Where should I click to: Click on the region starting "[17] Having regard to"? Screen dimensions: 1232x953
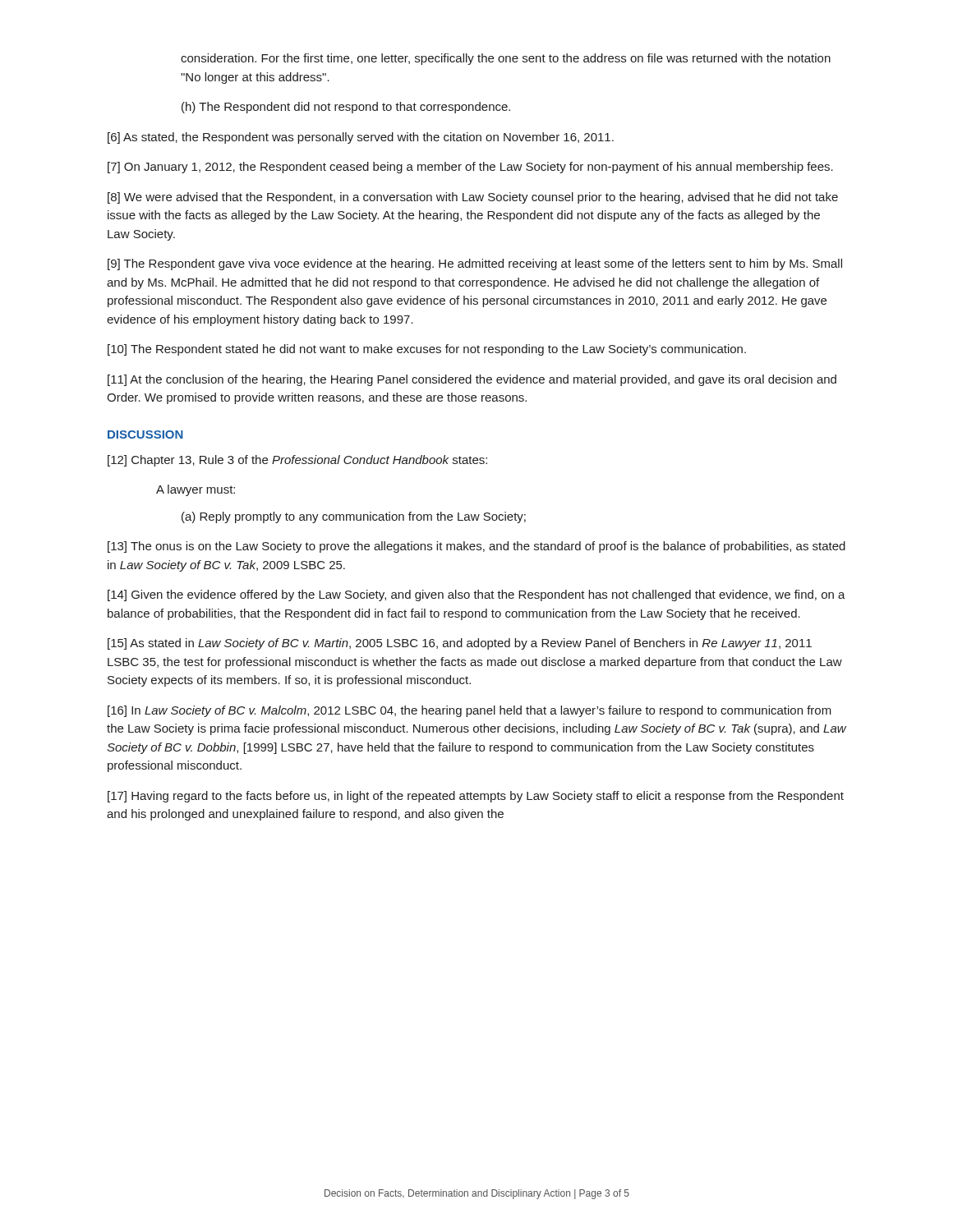(x=475, y=804)
